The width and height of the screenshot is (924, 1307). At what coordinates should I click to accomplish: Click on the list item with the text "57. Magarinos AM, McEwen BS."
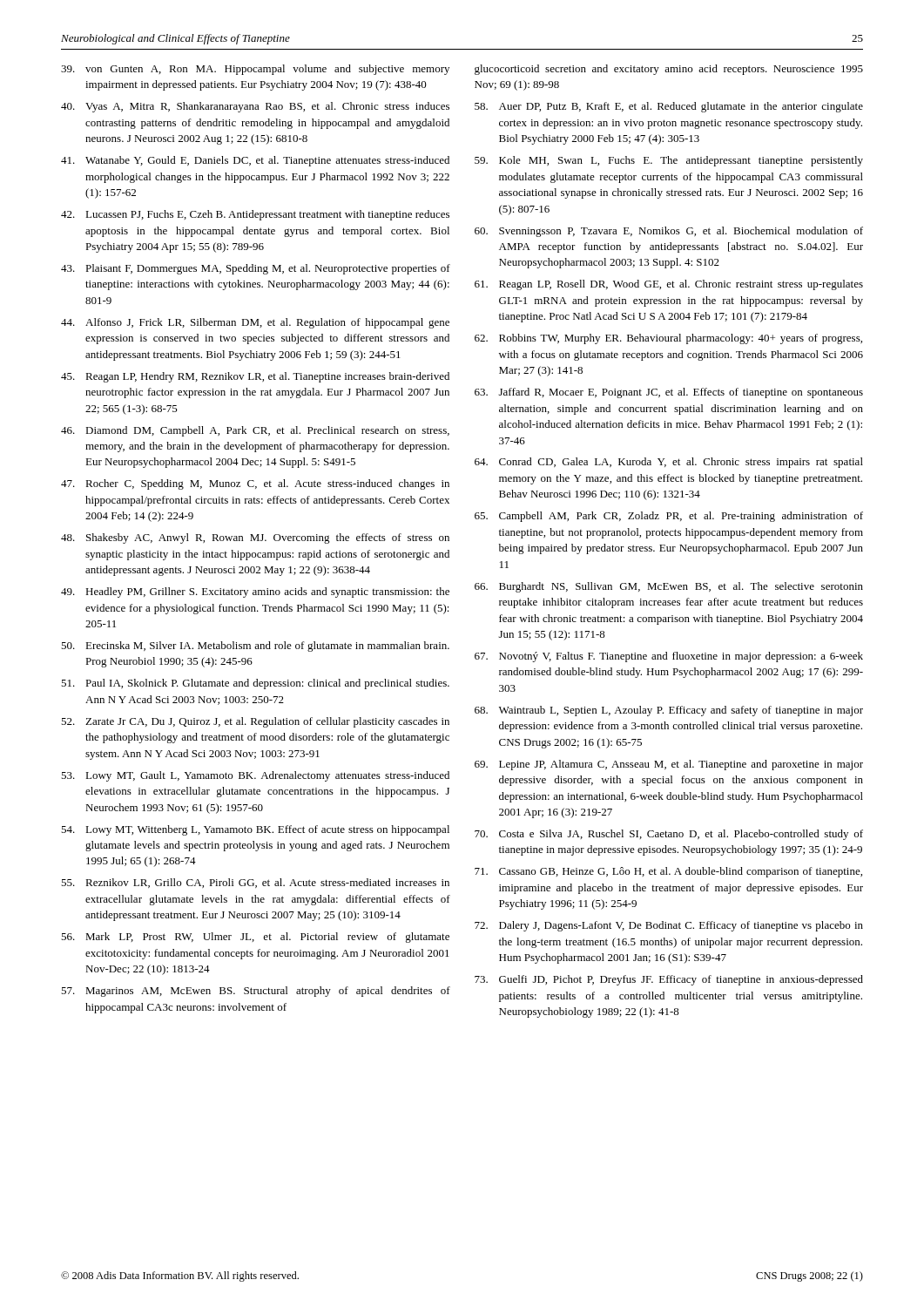pyautogui.click(x=255, y=999)
